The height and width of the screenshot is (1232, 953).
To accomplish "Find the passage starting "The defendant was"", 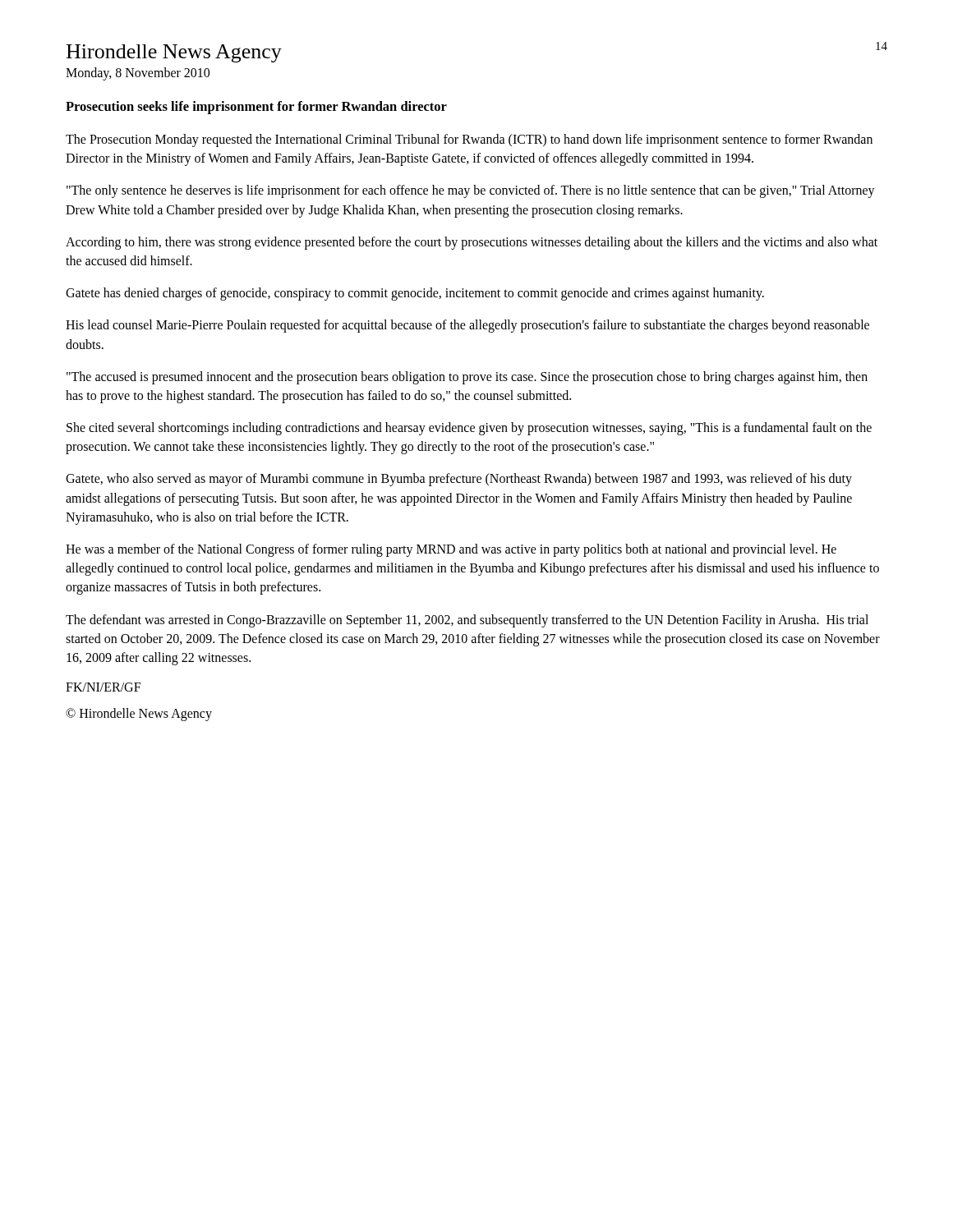I will [x=473, y=638].
